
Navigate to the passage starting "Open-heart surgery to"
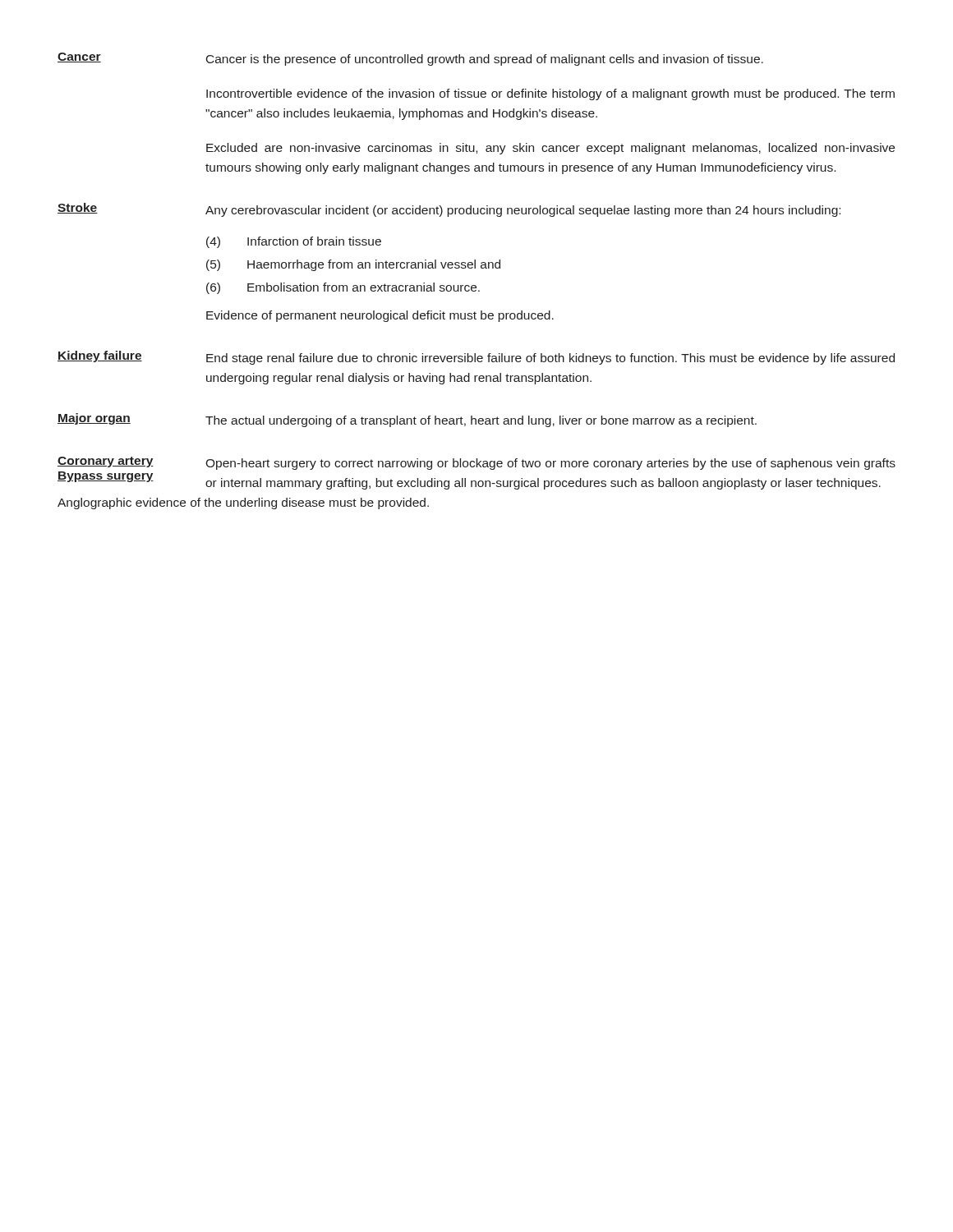(x=550, y=473)
